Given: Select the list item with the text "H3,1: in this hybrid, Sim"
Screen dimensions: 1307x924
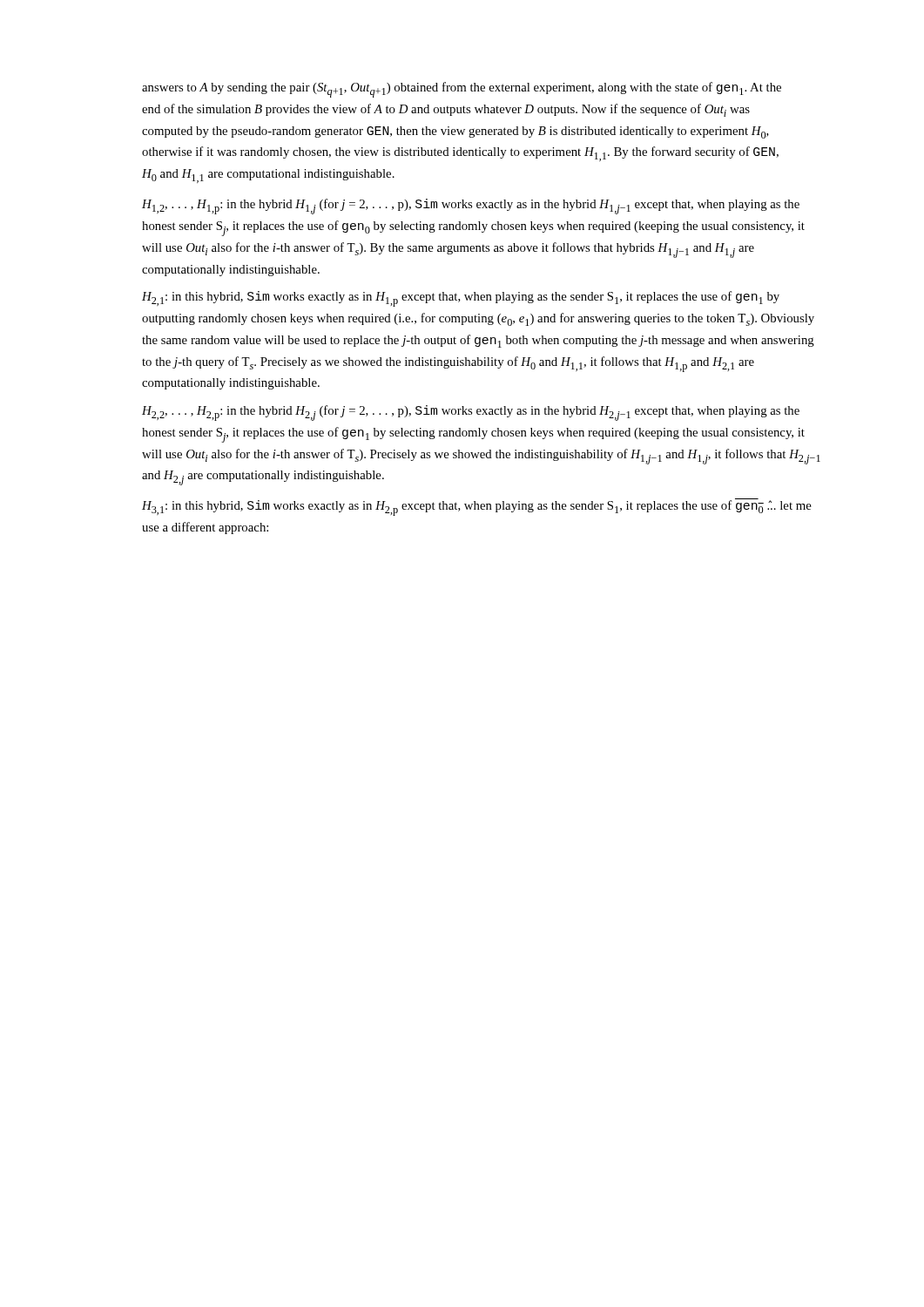Looking at the screenshot, I should 483,517.
